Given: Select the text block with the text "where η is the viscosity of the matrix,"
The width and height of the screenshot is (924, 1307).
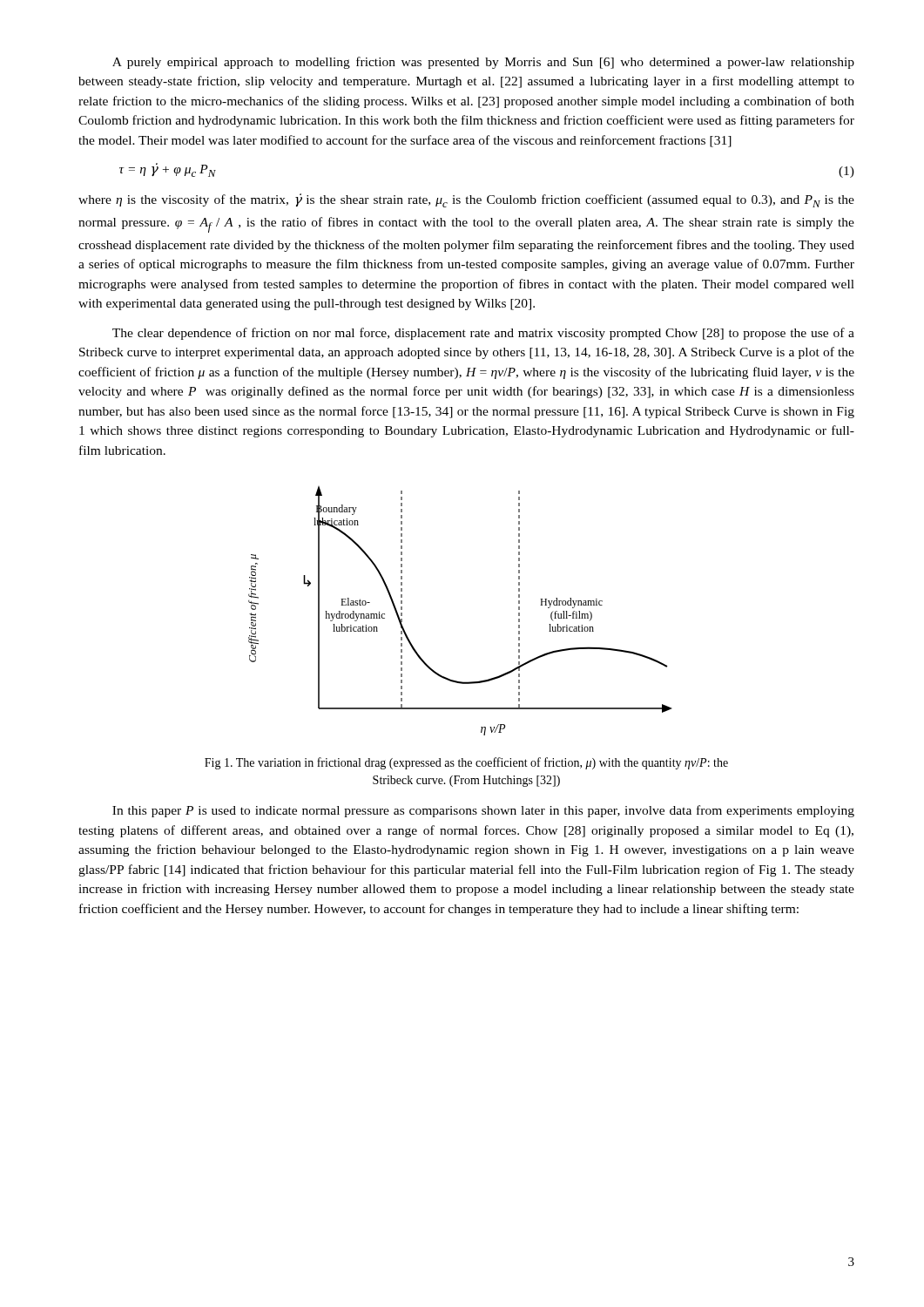Looking at the screenshot, I should (466, 252).
